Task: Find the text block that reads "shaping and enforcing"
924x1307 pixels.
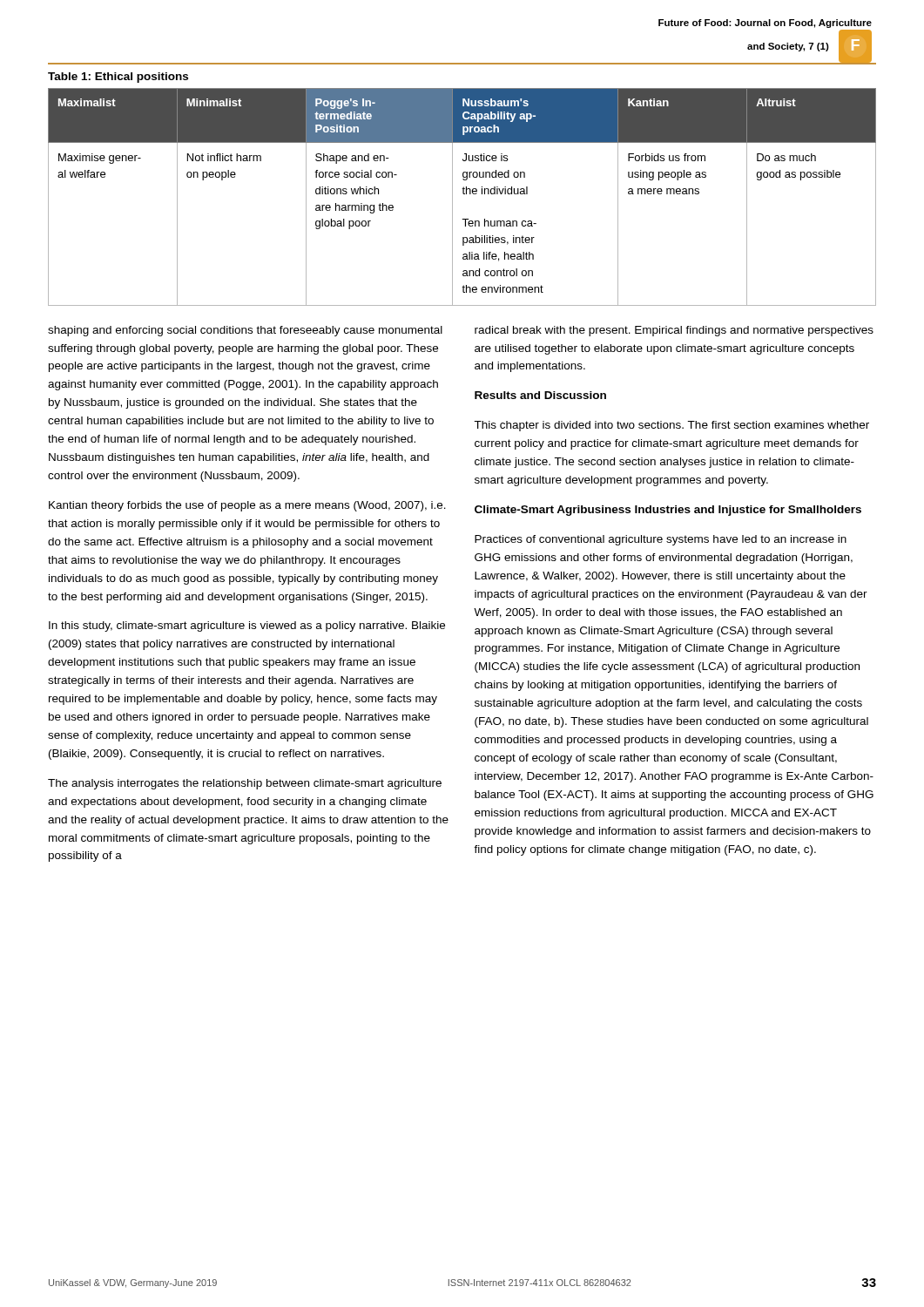Action: pos(249,403)
